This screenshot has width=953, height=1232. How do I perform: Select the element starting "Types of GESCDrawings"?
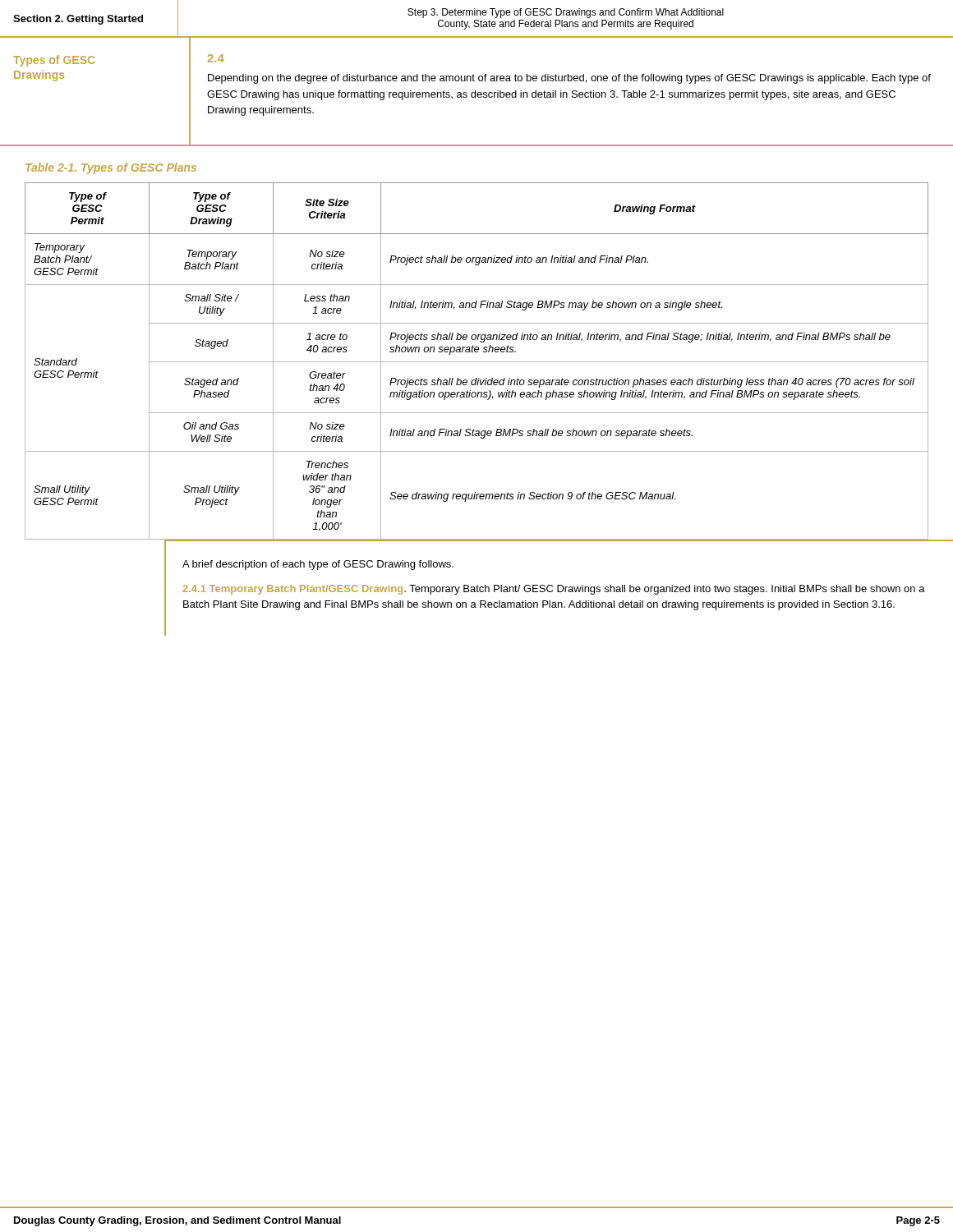click(x=54, y=67)
